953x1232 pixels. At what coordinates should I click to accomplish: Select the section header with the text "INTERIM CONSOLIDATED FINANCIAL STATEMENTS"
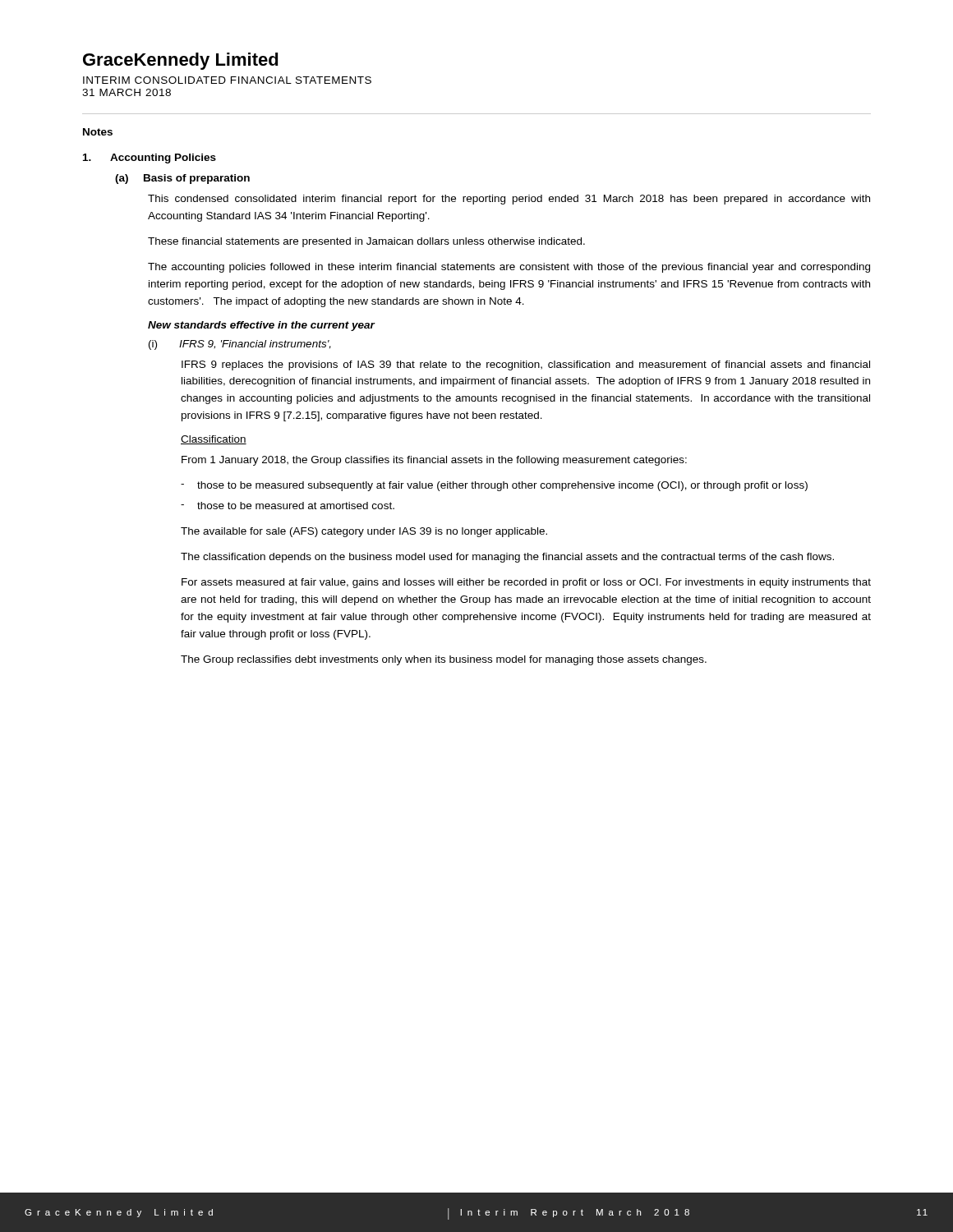click(227, 80)
